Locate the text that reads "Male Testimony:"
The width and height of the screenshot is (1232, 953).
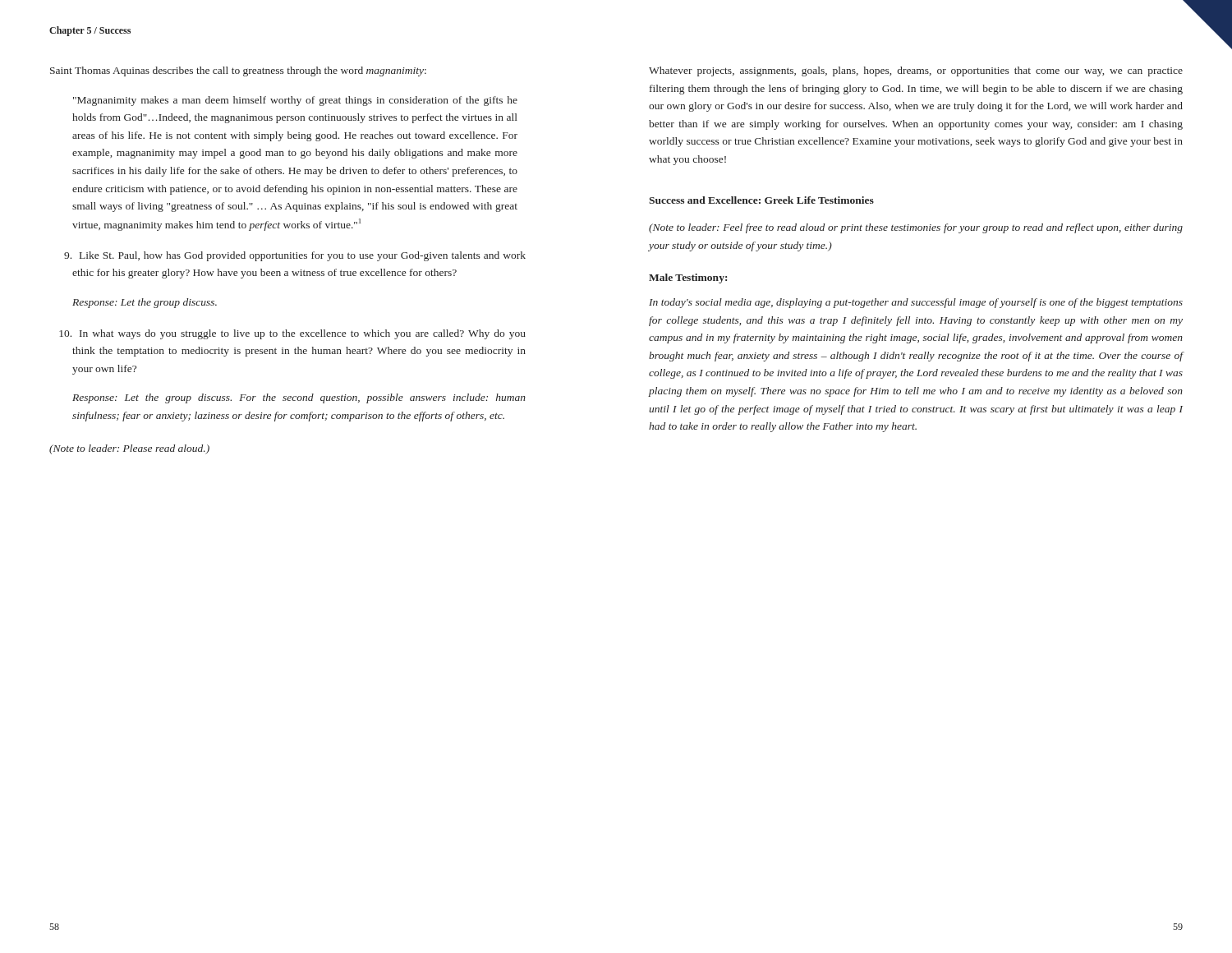click(688, 278)
